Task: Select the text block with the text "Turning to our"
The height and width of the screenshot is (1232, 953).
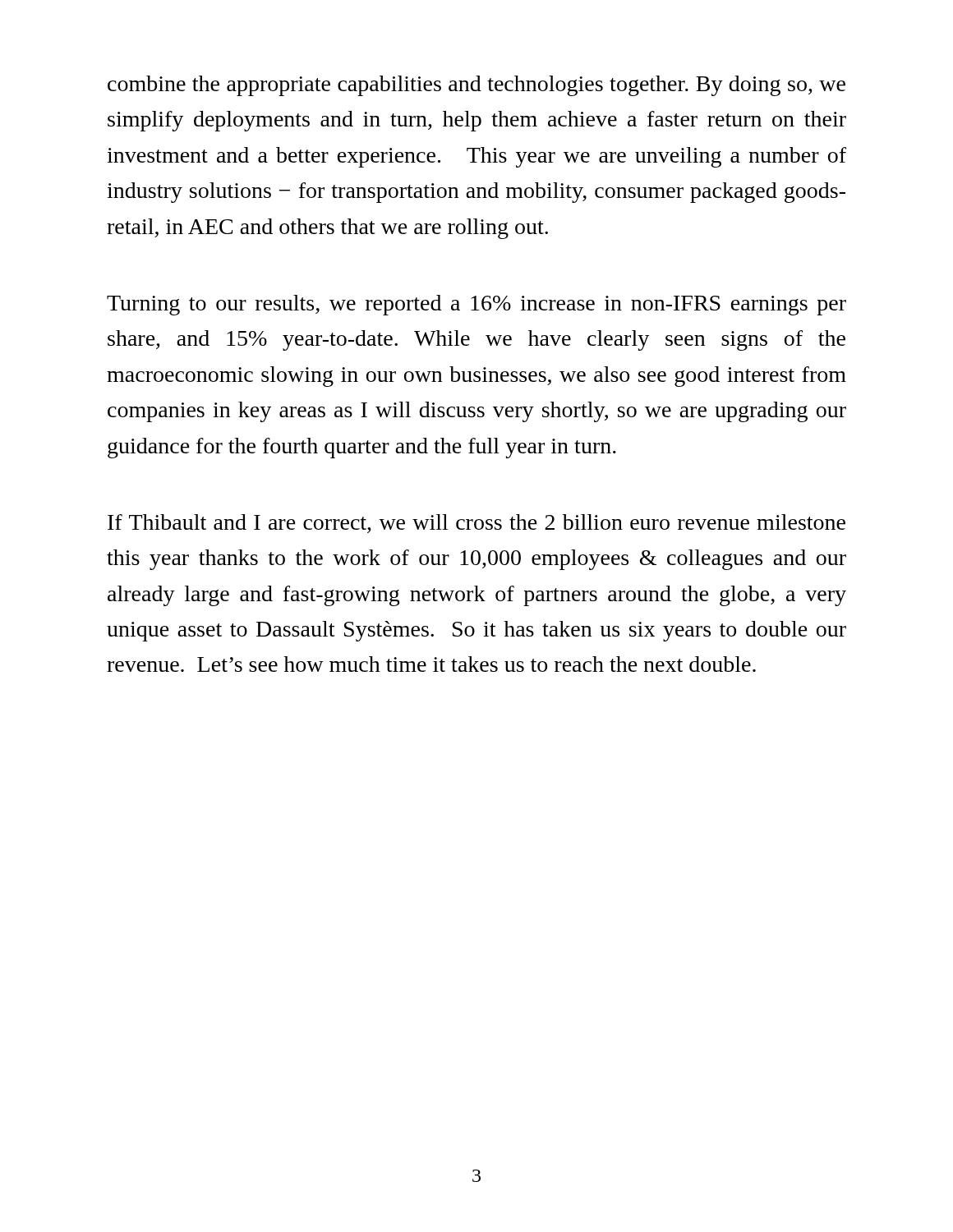Action: point(476,374)
